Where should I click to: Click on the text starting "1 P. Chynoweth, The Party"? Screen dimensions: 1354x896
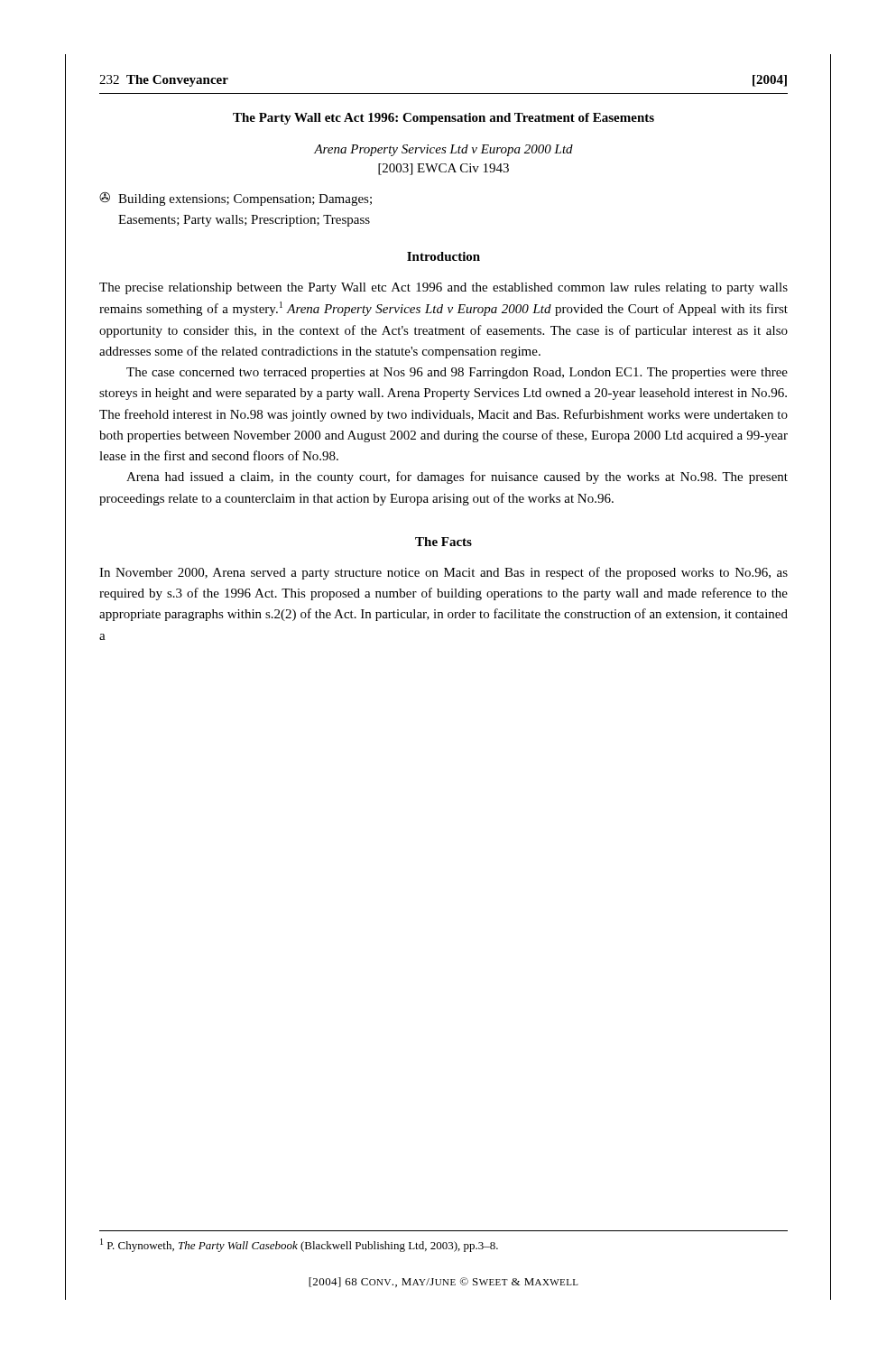444,1245
